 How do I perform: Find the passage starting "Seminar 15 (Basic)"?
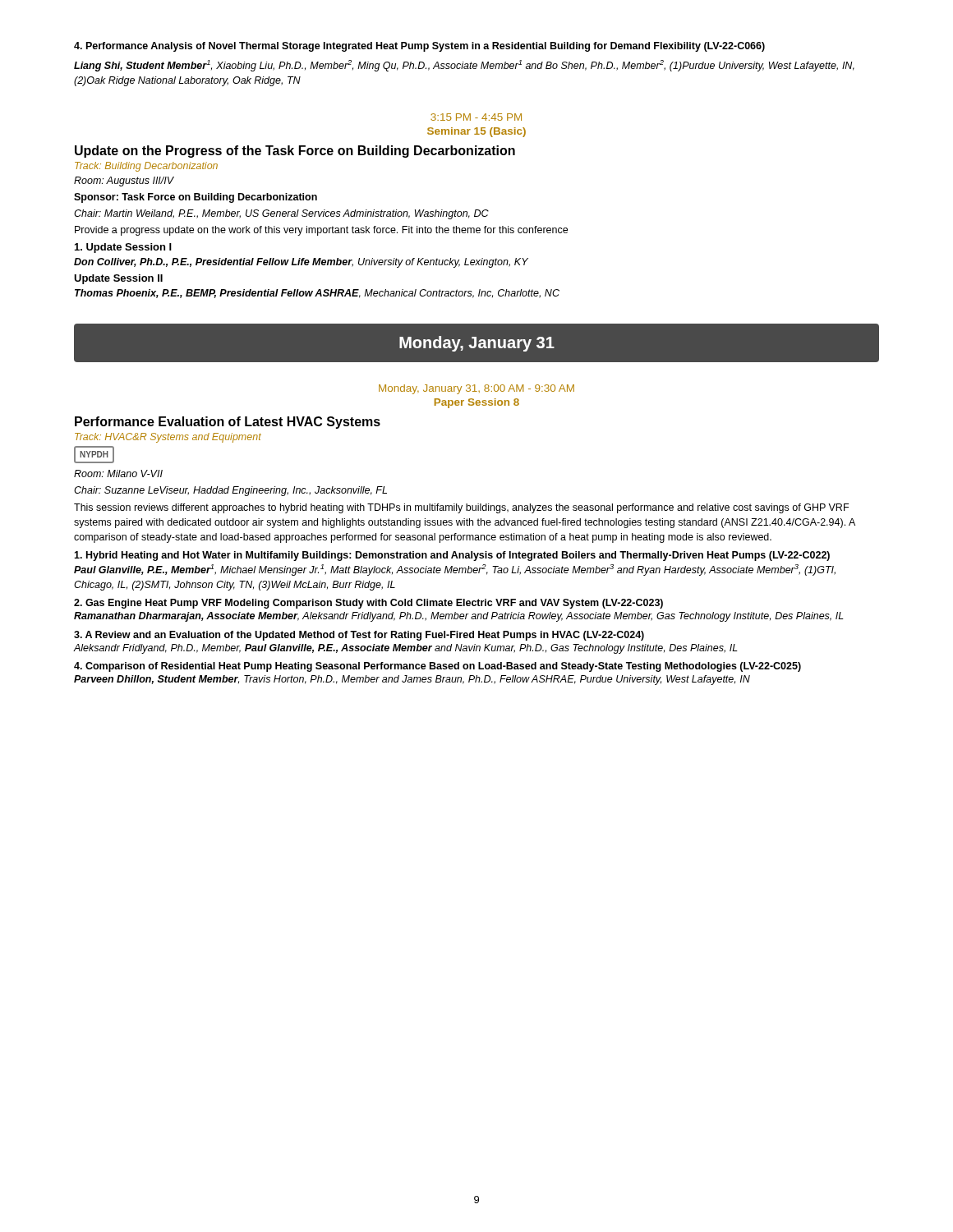[476, 131]
